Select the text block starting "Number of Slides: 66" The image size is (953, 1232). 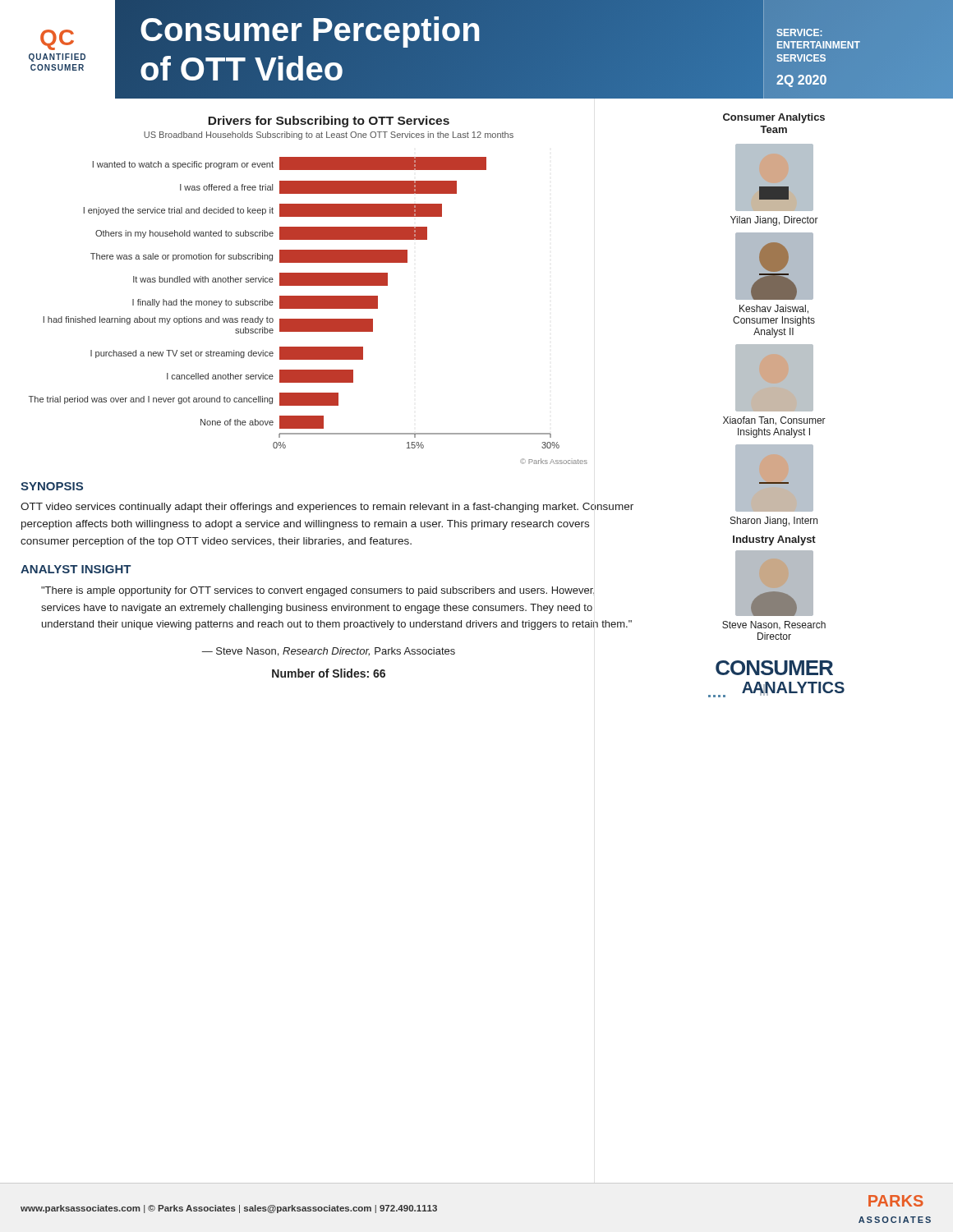(x=329, y=674)
